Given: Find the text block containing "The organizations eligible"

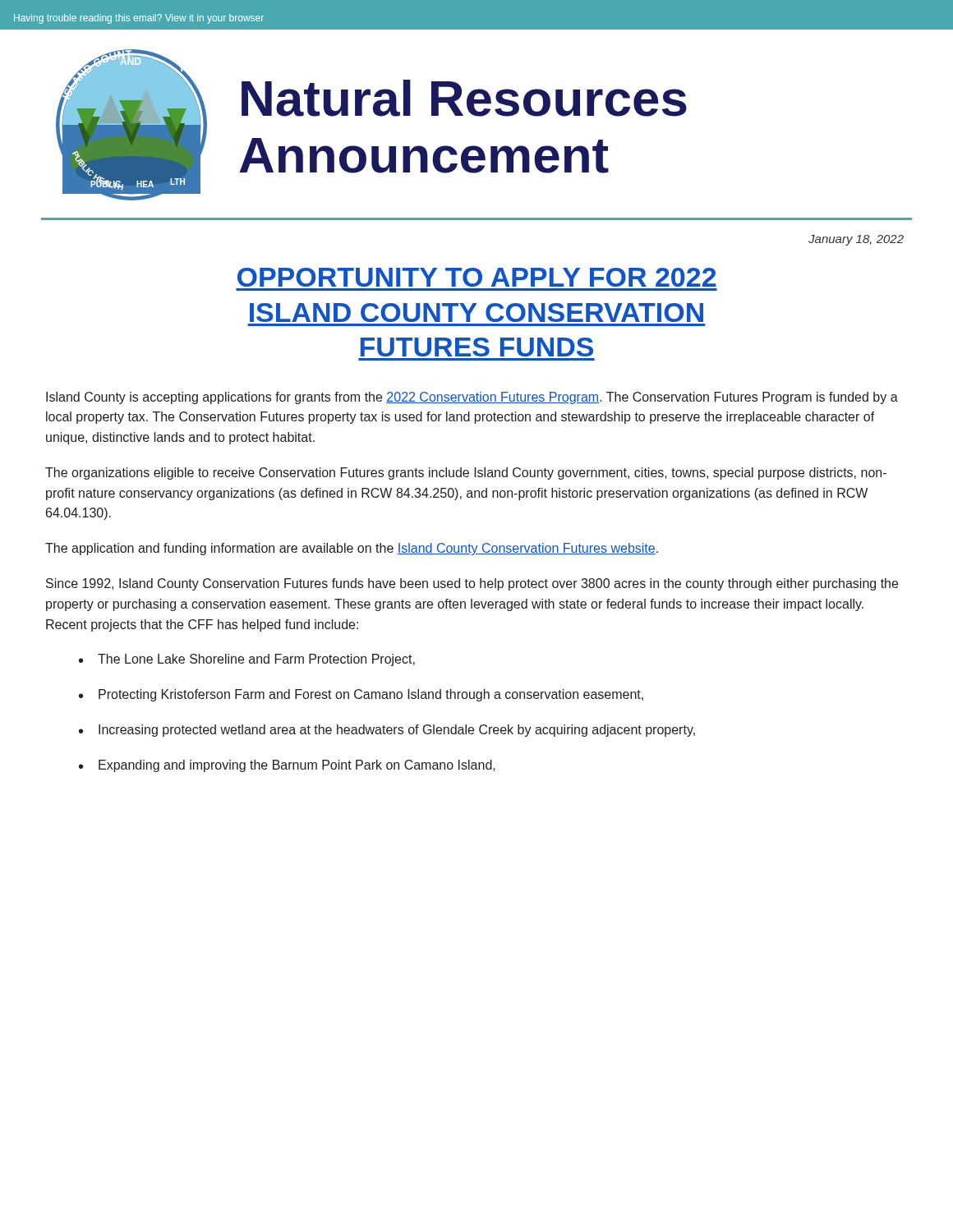Looking at the screenshot, I should tap(466, 493).
